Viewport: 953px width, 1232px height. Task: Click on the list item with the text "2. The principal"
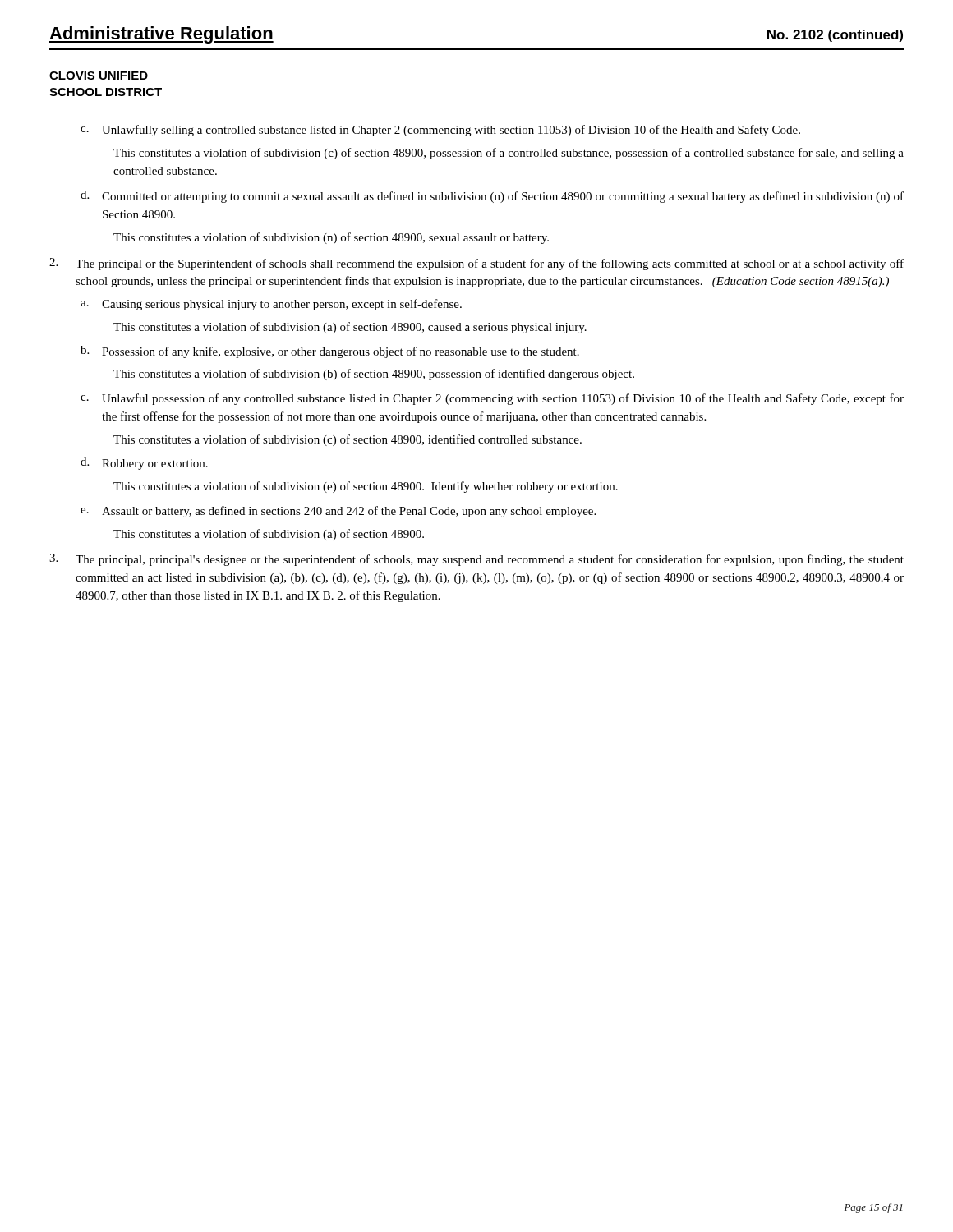pos(476,273)
